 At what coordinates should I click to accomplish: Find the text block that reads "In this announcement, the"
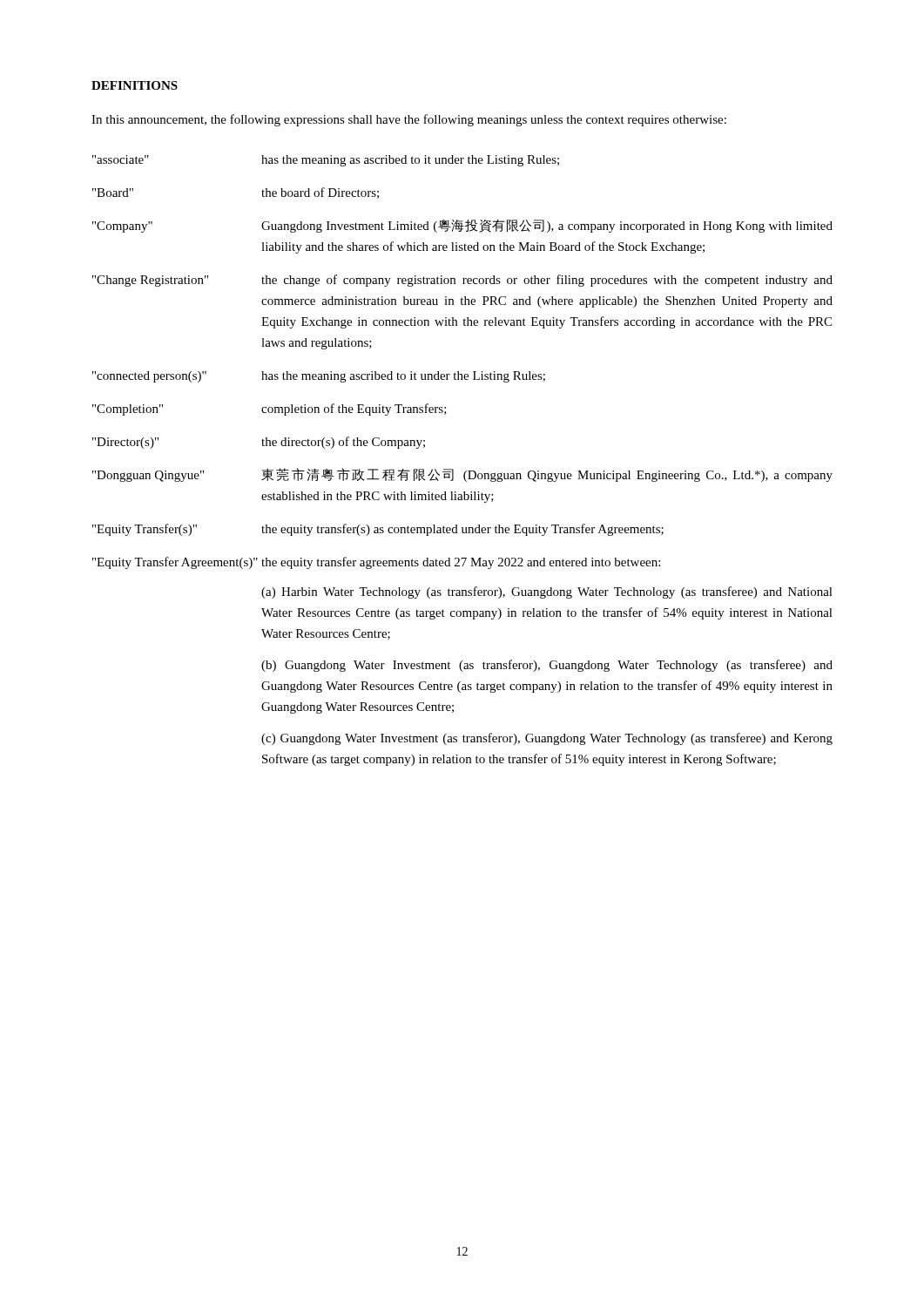pyautogui.click(x=409, y=119)
